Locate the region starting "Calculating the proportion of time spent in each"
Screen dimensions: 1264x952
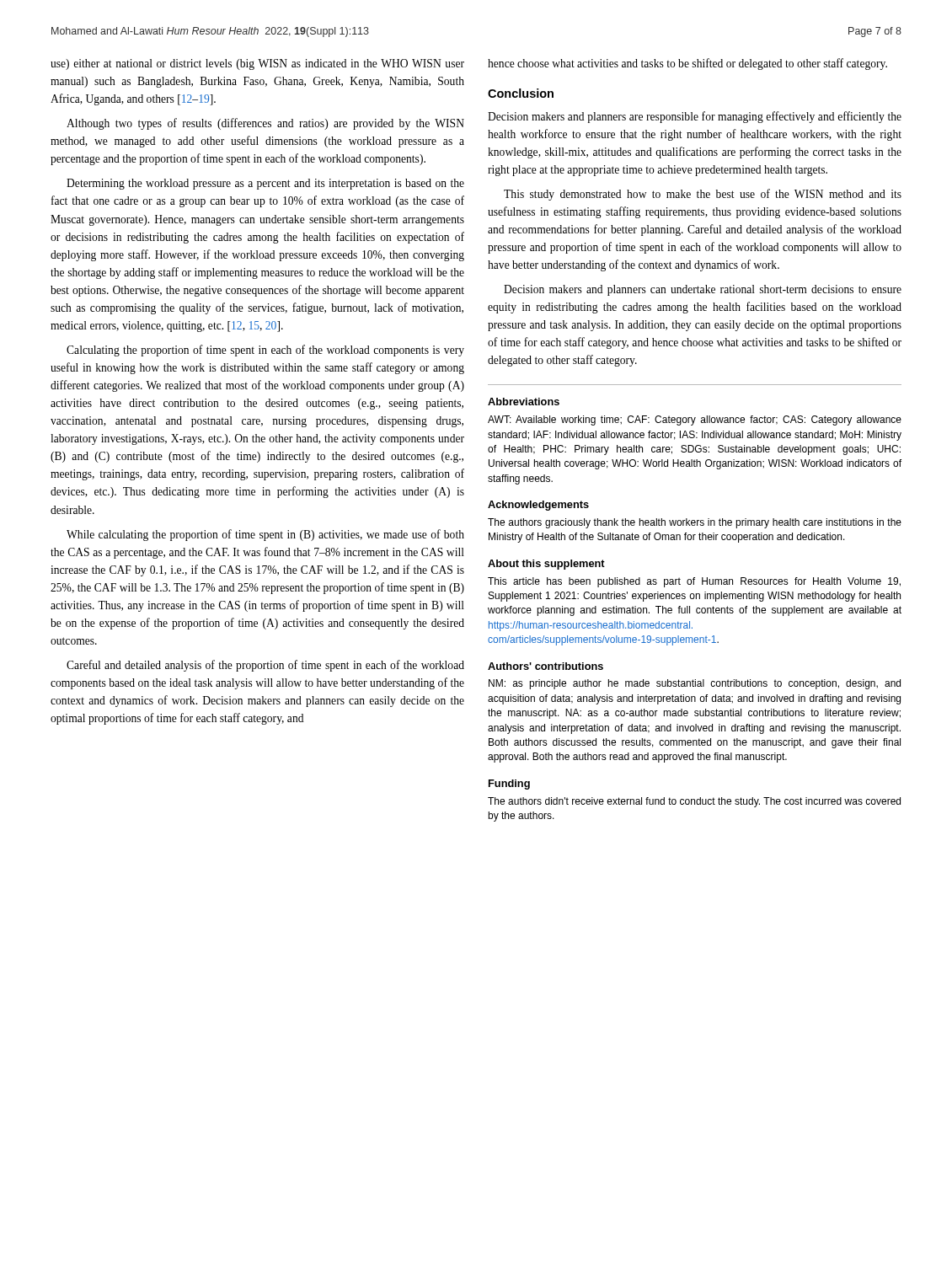pyautogui.click(x=257, y=430)
